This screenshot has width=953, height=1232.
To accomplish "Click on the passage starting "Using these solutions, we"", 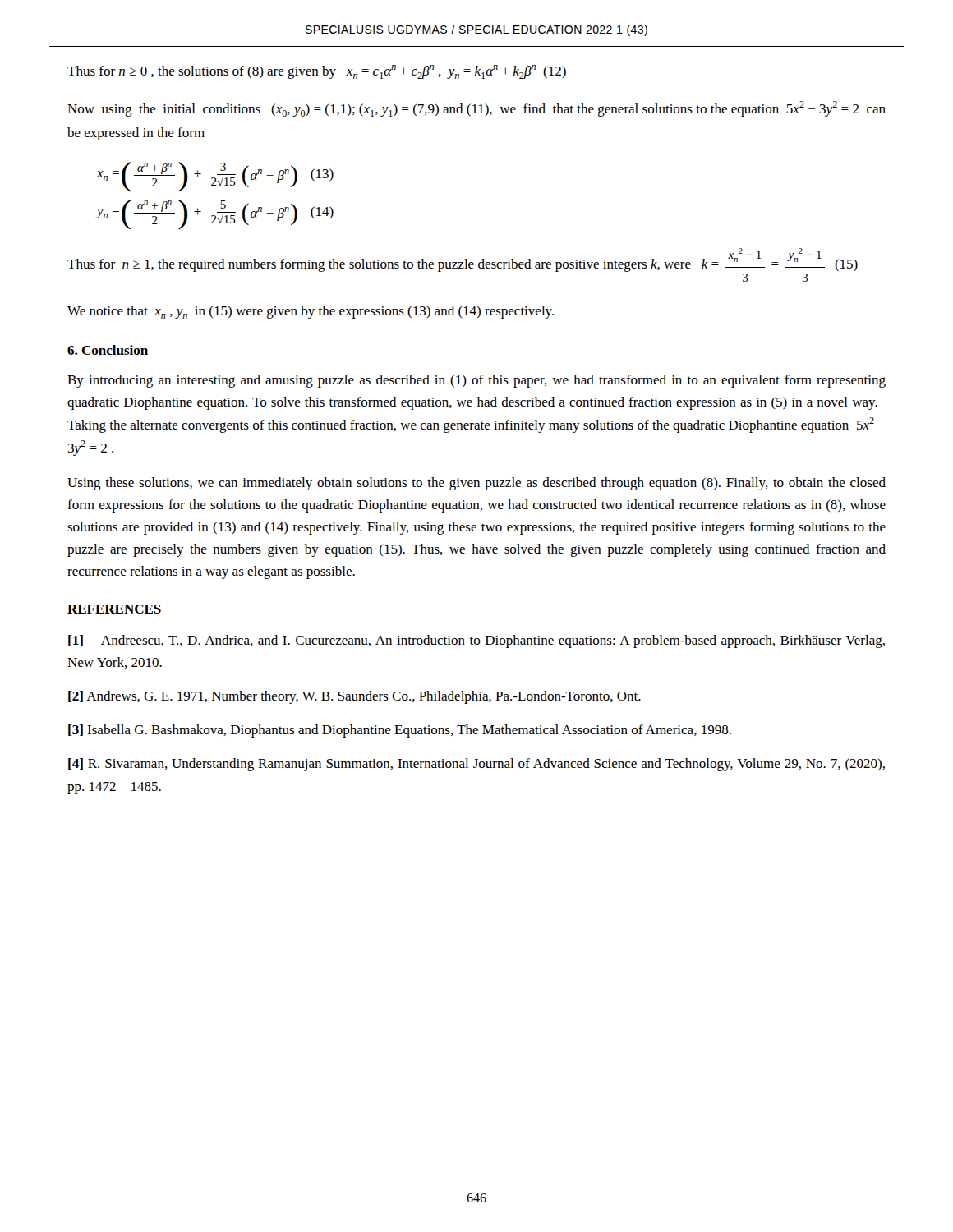I will point(476,527).
